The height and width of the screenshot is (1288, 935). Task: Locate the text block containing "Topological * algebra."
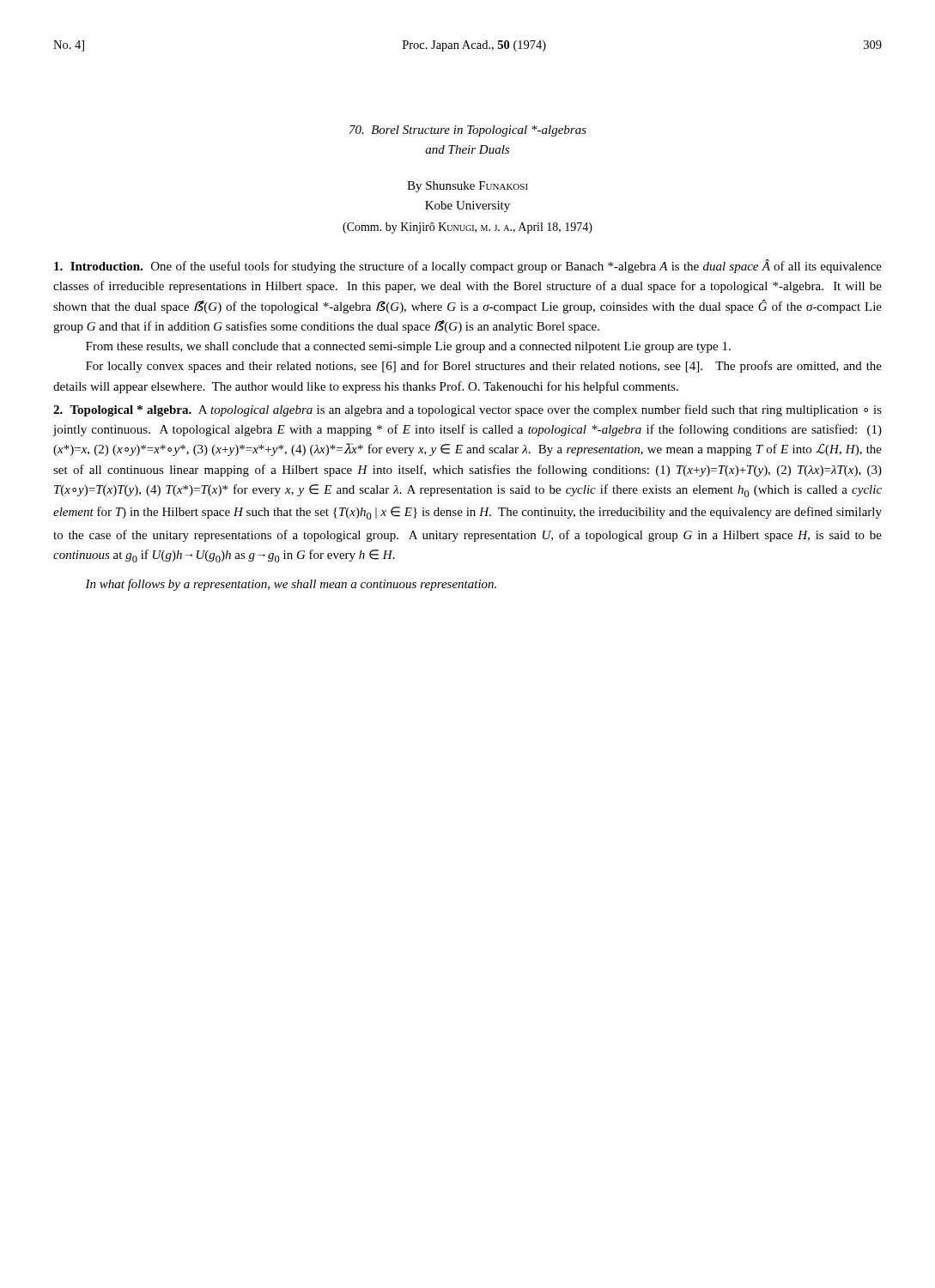coord(468,484)
